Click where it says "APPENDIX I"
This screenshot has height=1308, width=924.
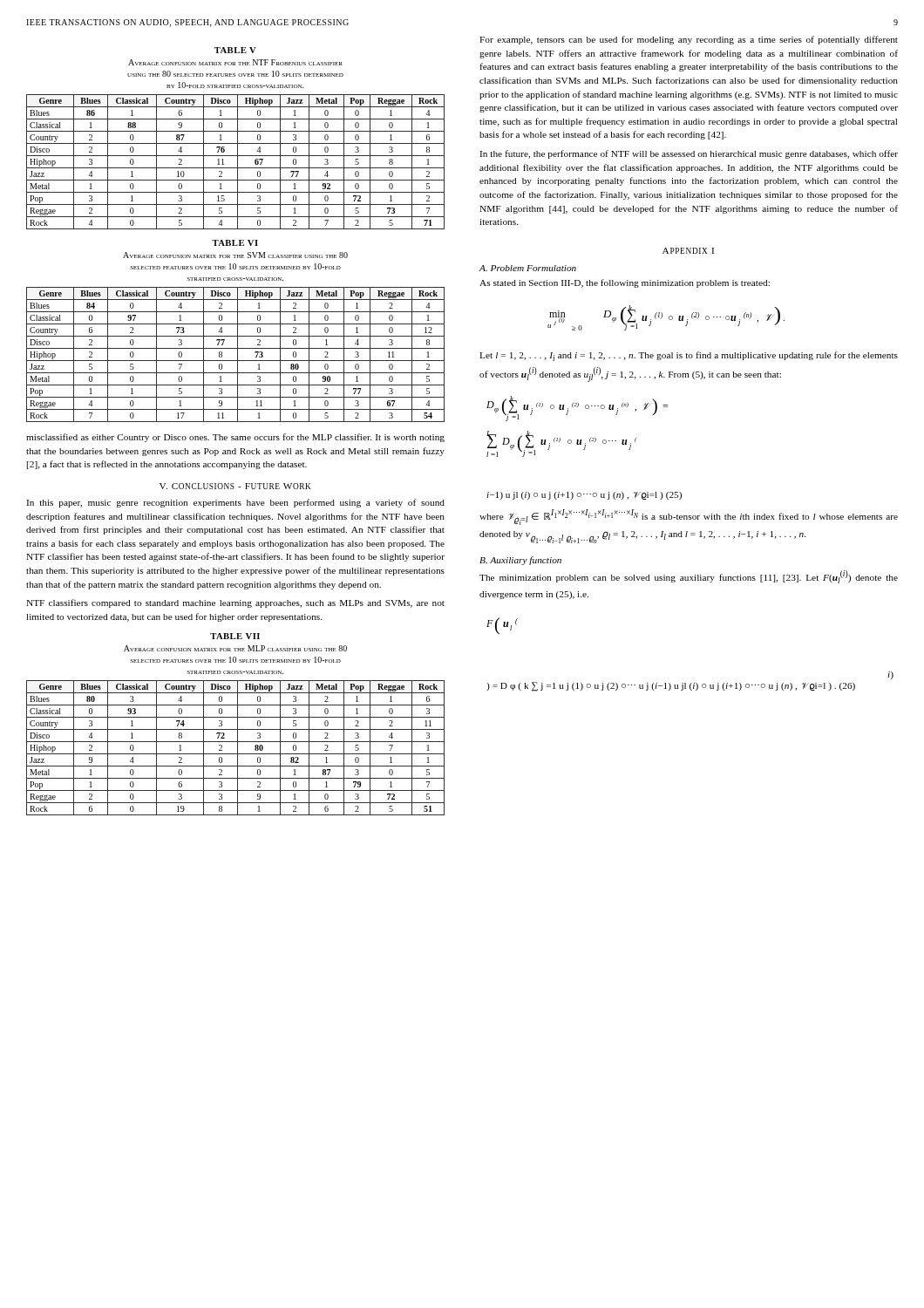point(689,250)
